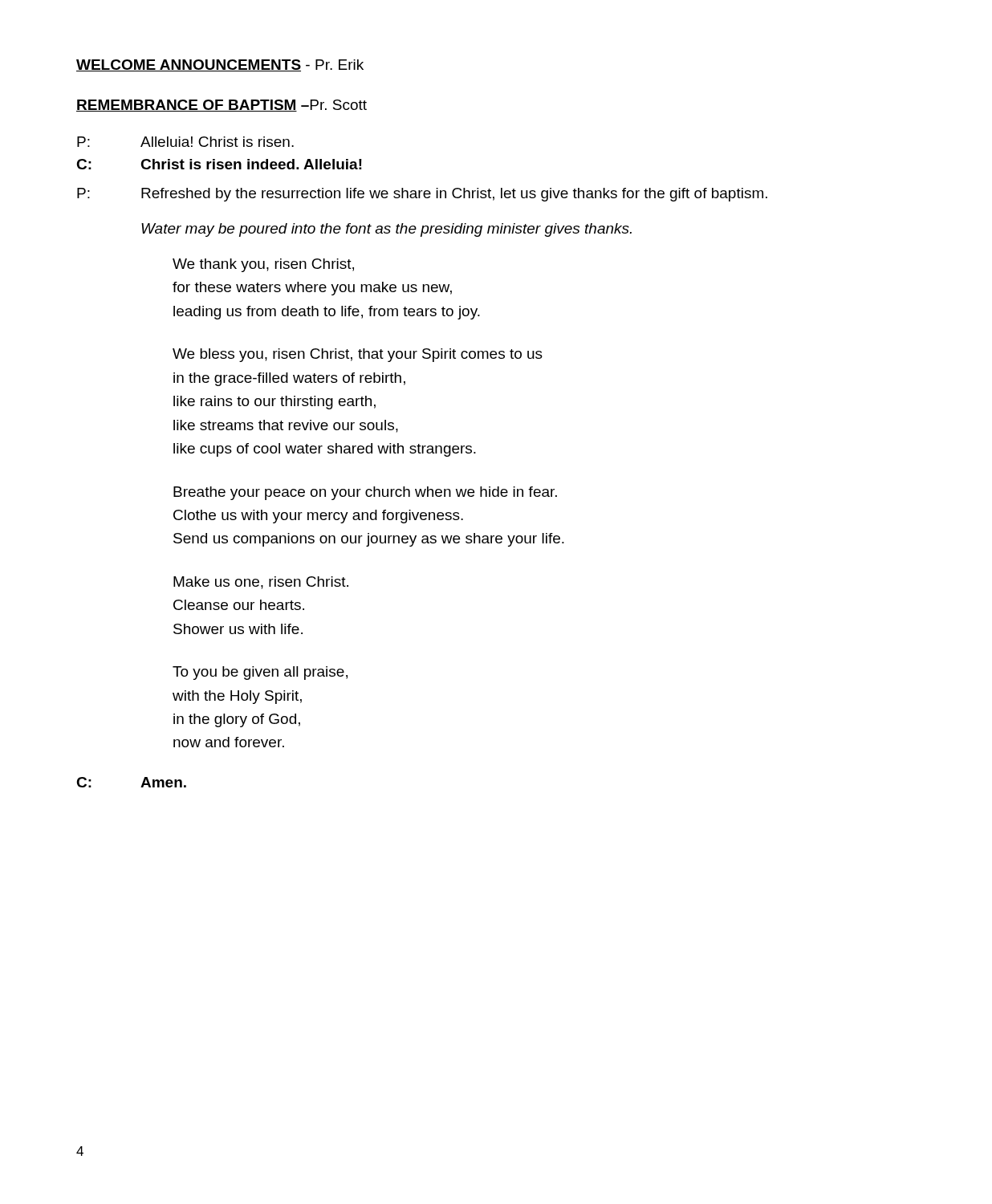Select the passage starting "C: Amen."
The width and height of the screenshot is (992, 1204).
click(132, 782)
